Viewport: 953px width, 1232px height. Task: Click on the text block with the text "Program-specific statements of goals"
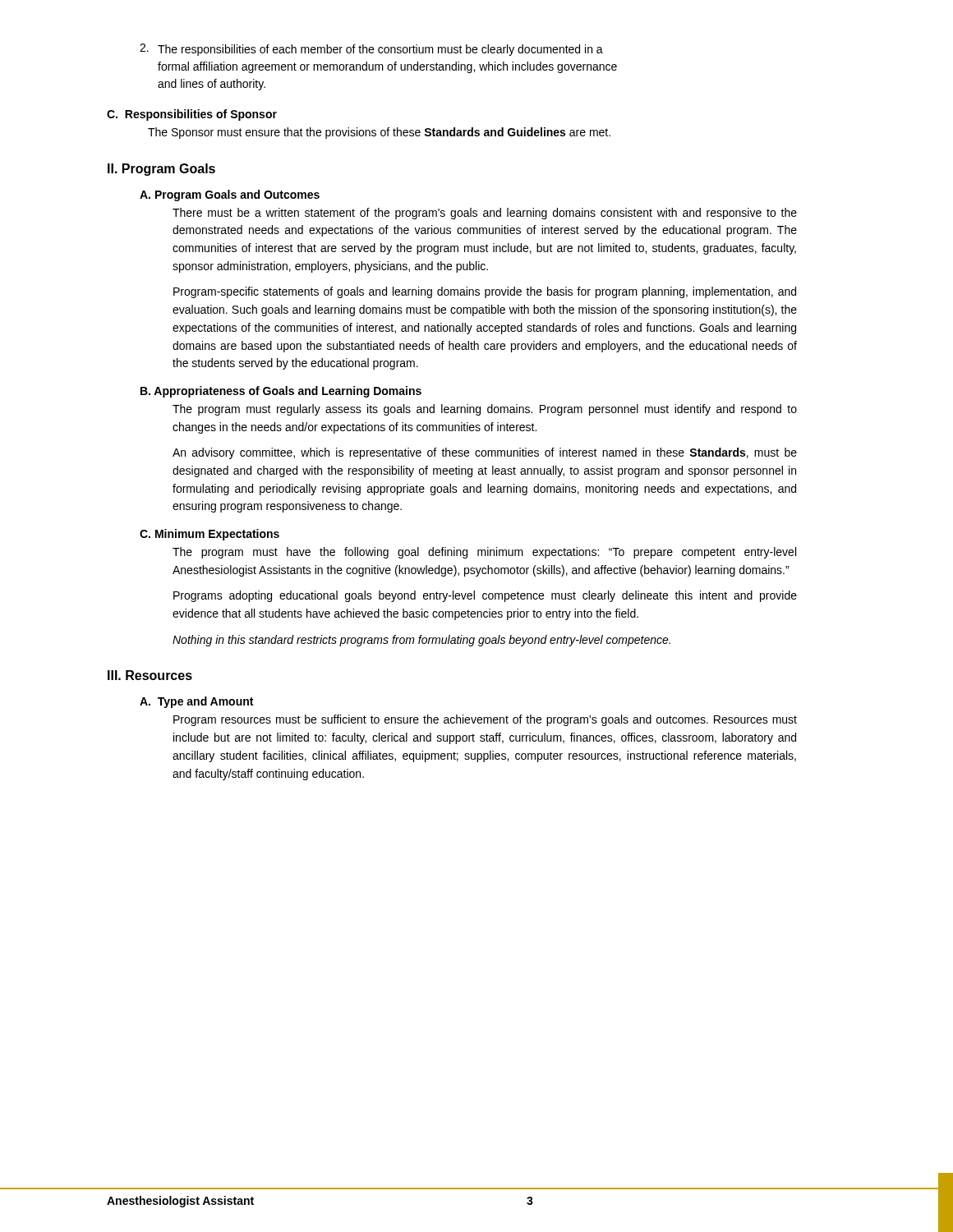[485, 328]
